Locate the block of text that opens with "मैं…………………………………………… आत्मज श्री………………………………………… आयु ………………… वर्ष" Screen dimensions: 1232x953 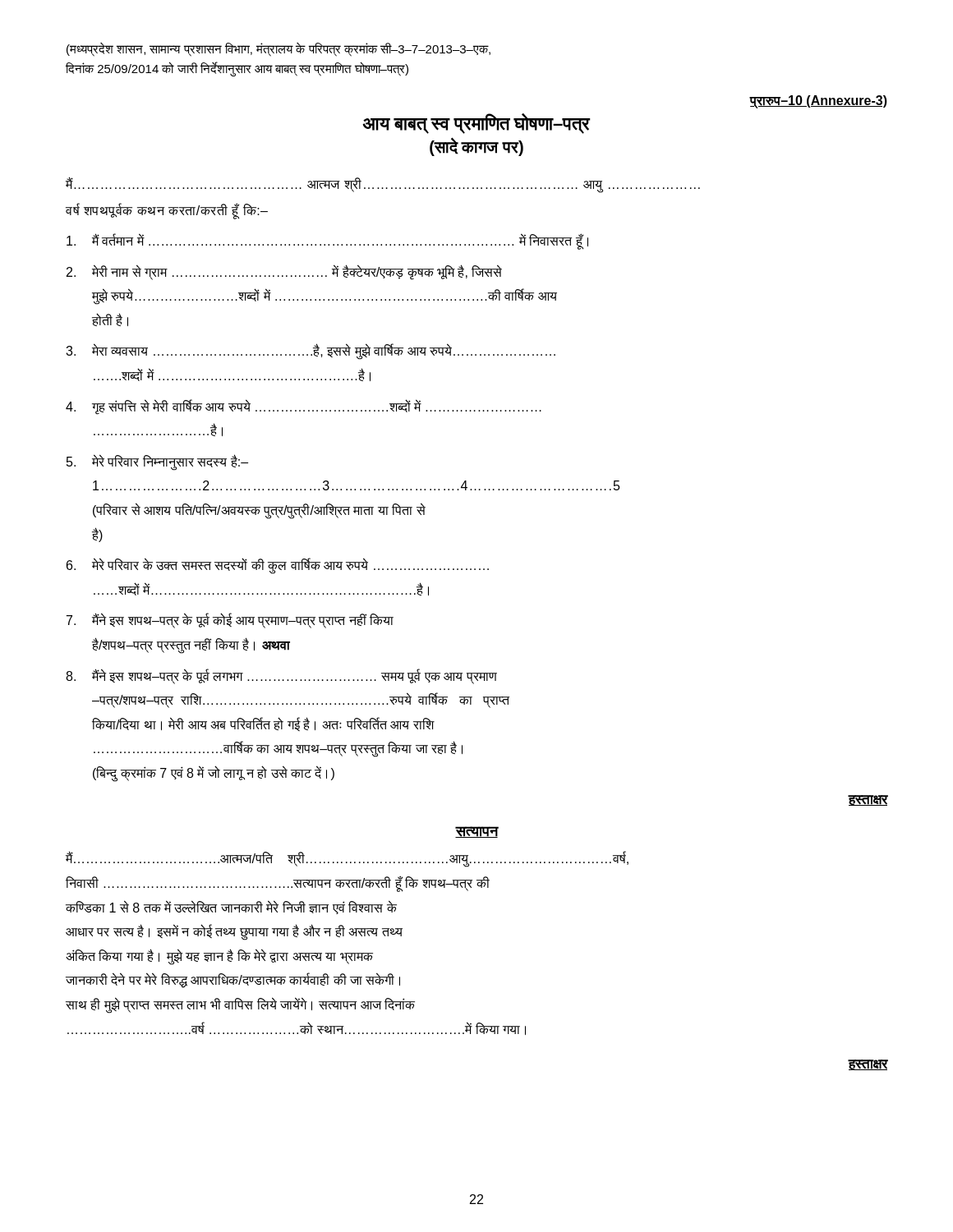click(x=384, y=198)
